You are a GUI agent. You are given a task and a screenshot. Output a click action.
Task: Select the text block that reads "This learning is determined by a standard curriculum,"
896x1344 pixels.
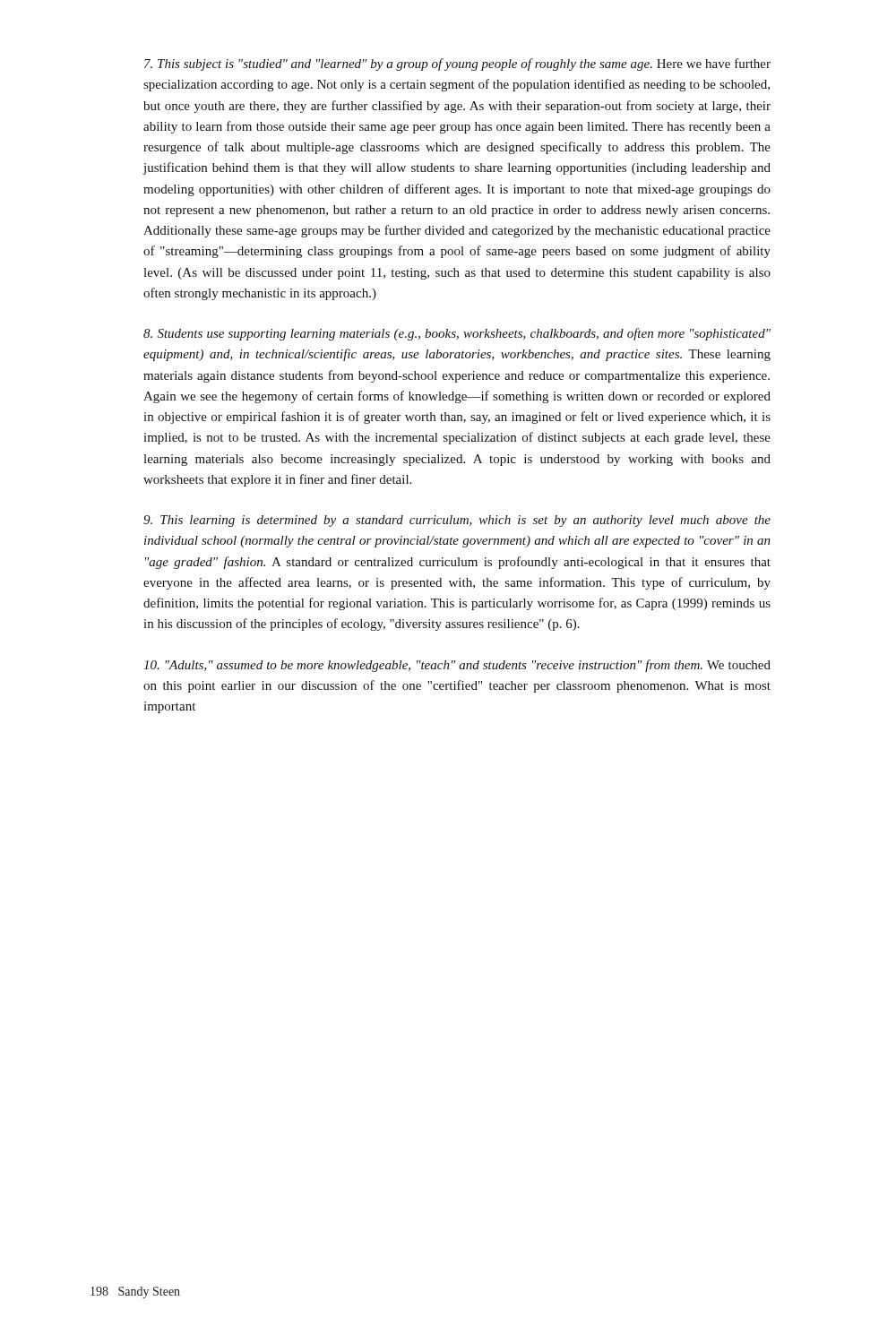click(x=457, y=572)
